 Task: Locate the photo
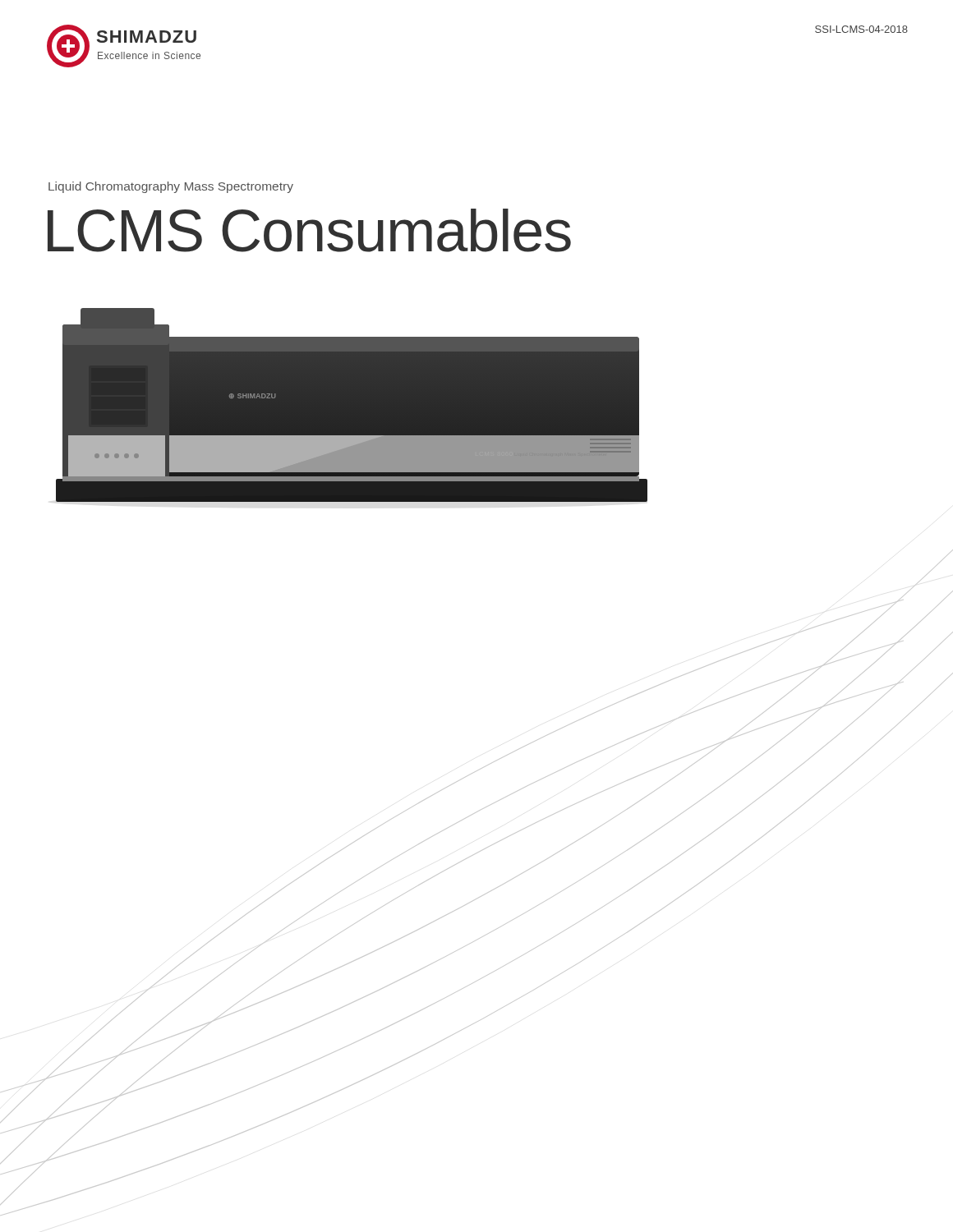coord(339,405)
